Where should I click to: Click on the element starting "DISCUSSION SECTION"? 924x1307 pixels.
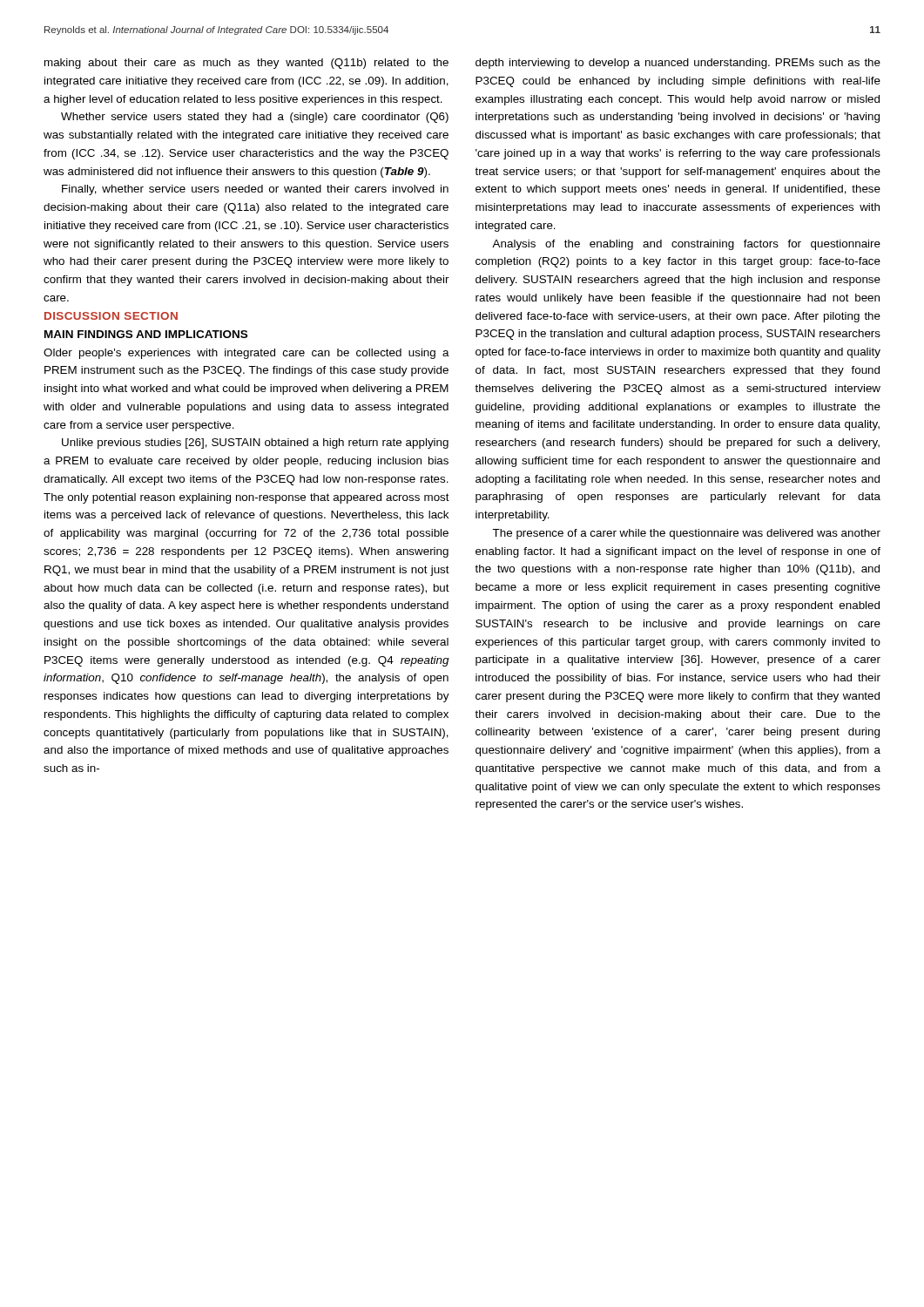pyautogui.click(x=111, y=316)
